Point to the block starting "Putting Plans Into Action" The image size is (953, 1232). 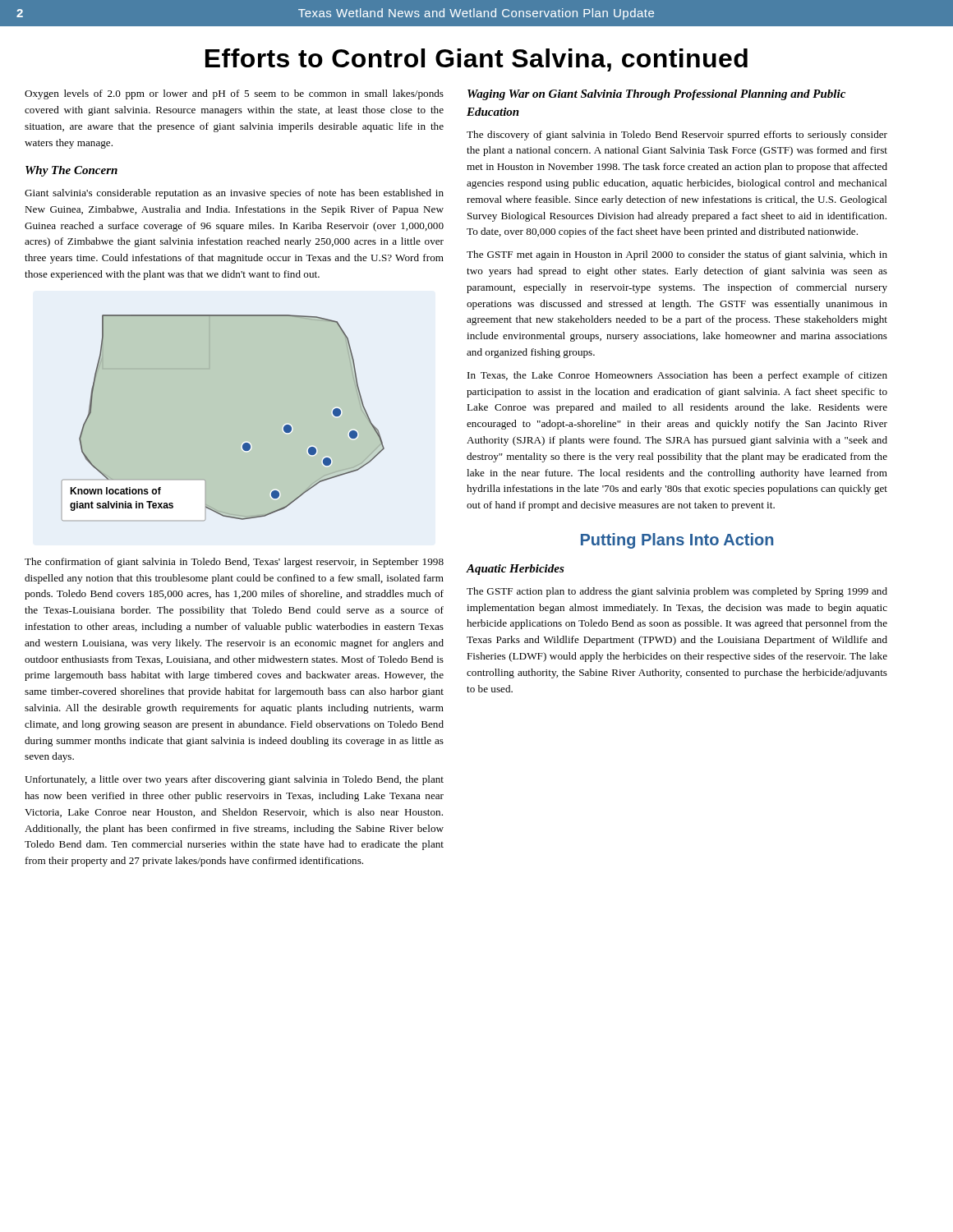(677, 540)
